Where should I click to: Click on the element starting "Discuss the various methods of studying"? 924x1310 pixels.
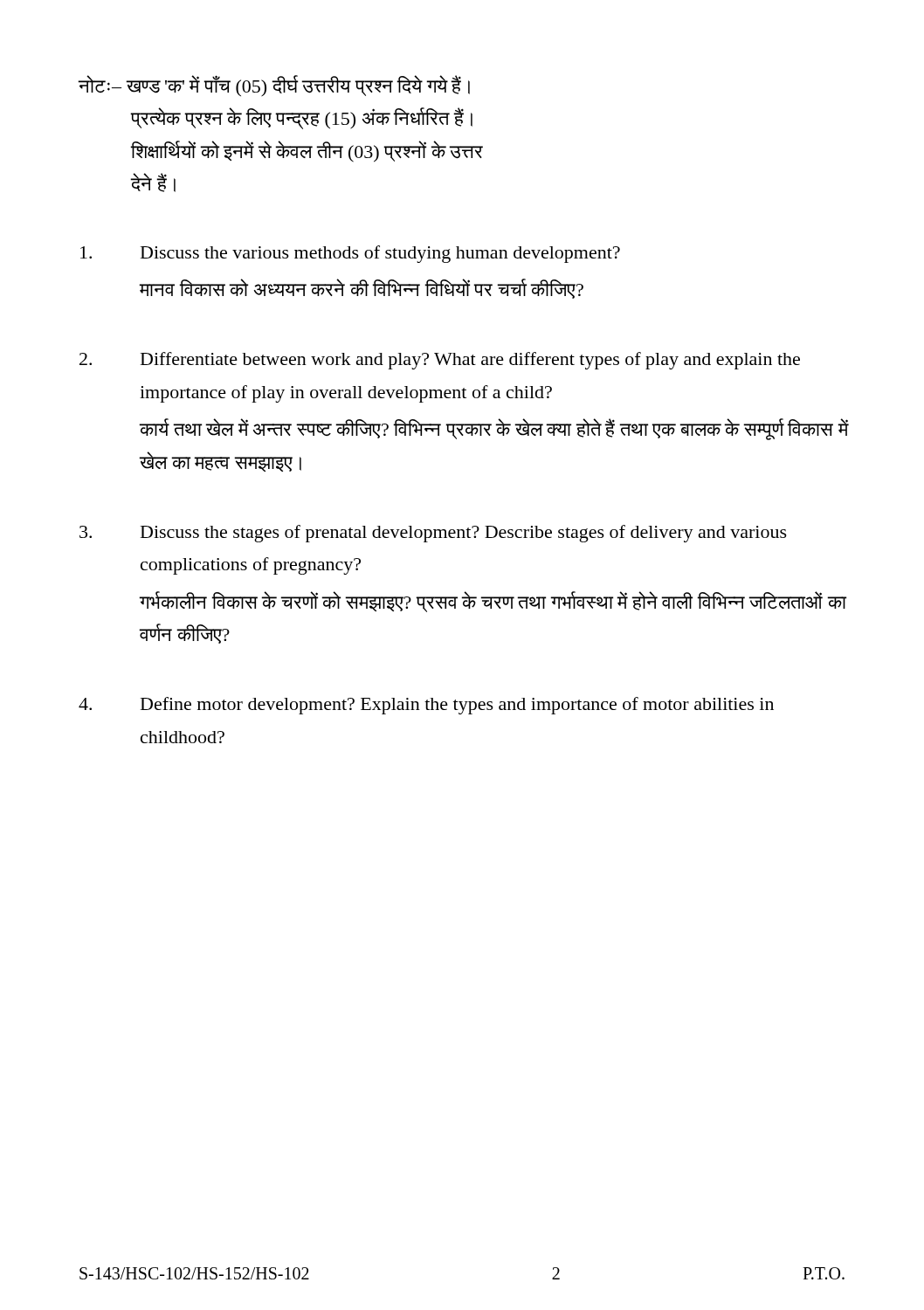pos(466,273)
